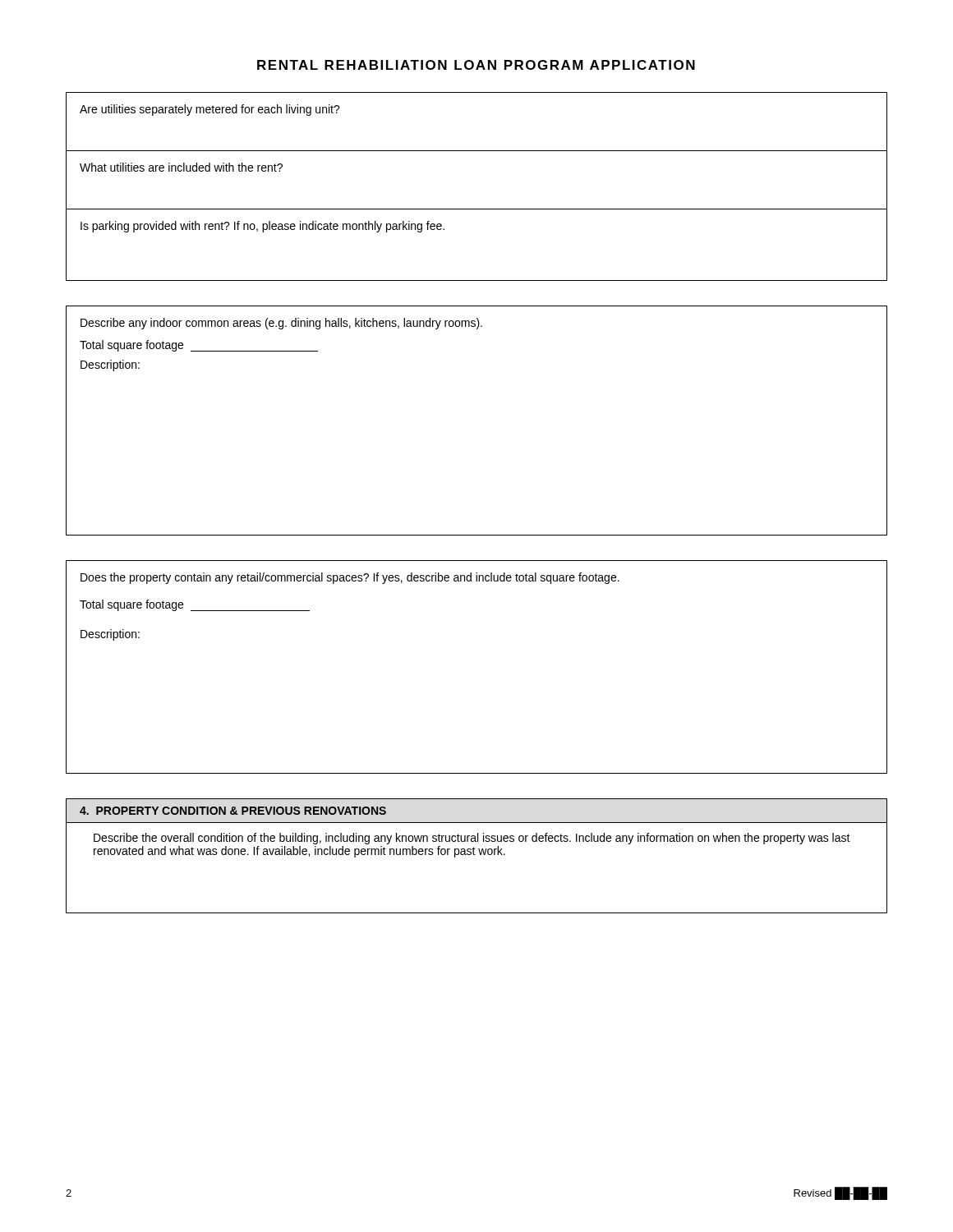The height and width of the screenshot is (1232, 953).
Task: Locate the title that reads "RENTAL REHABILIATION LOAN PROGRAM APPLICATION"
Action: pos(476,65)
